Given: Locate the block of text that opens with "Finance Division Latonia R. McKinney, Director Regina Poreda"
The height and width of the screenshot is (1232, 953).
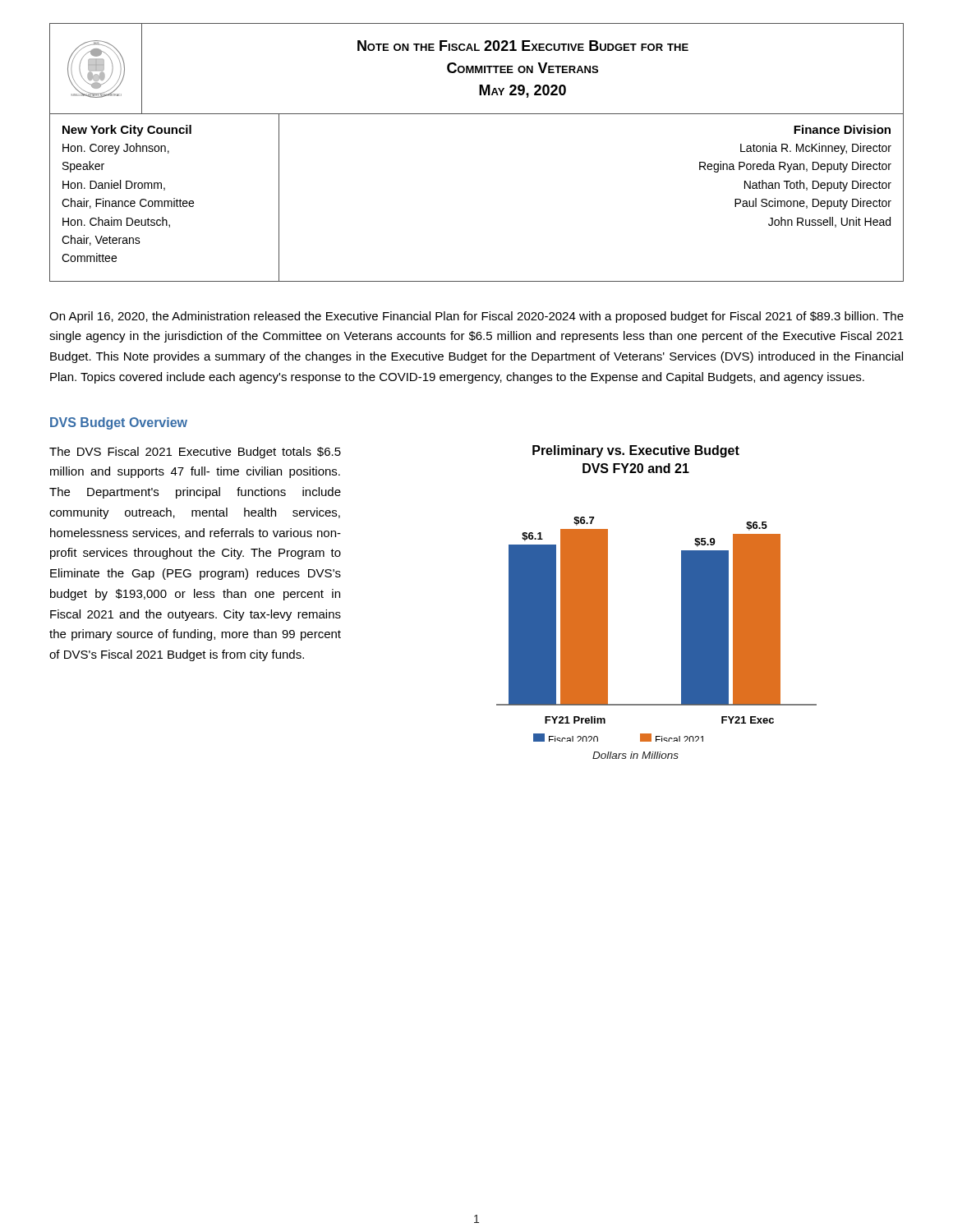Looking at the screenshot, I should (x=842, y=129).
